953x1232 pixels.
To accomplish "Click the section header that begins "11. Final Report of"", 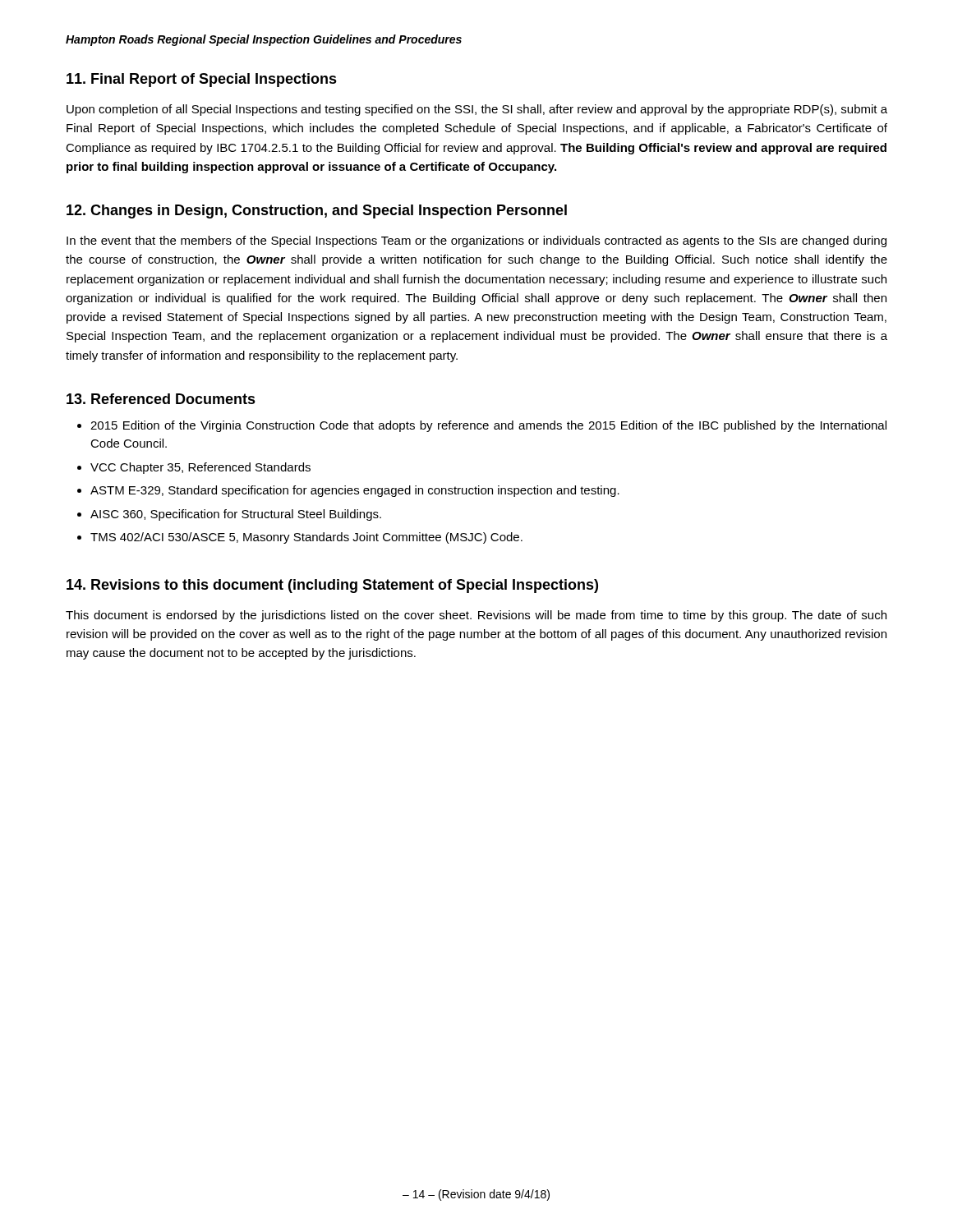I will click(201, 79).
